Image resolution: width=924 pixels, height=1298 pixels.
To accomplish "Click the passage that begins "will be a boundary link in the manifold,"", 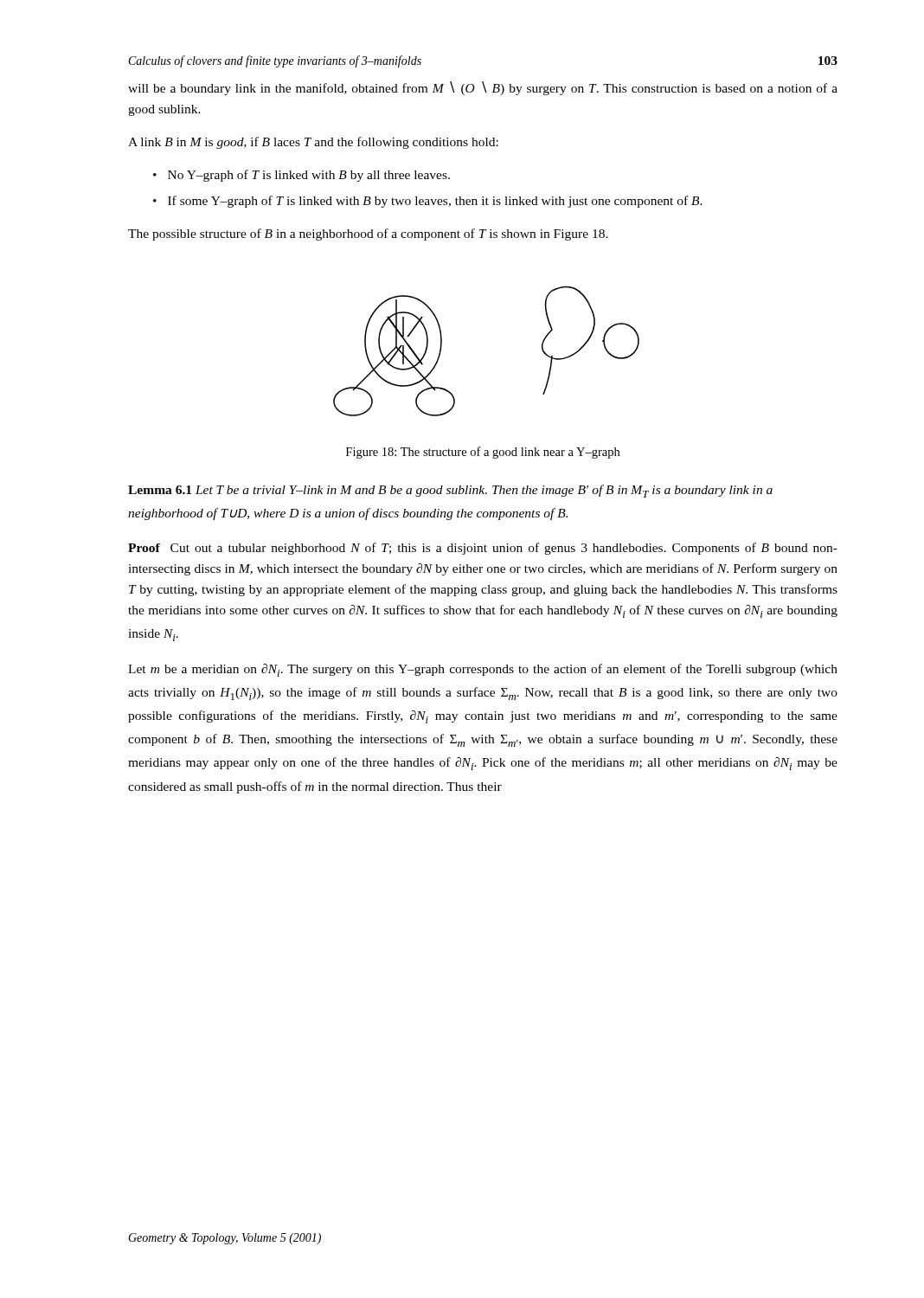I will pyautogui.click(x=483, y=98).
